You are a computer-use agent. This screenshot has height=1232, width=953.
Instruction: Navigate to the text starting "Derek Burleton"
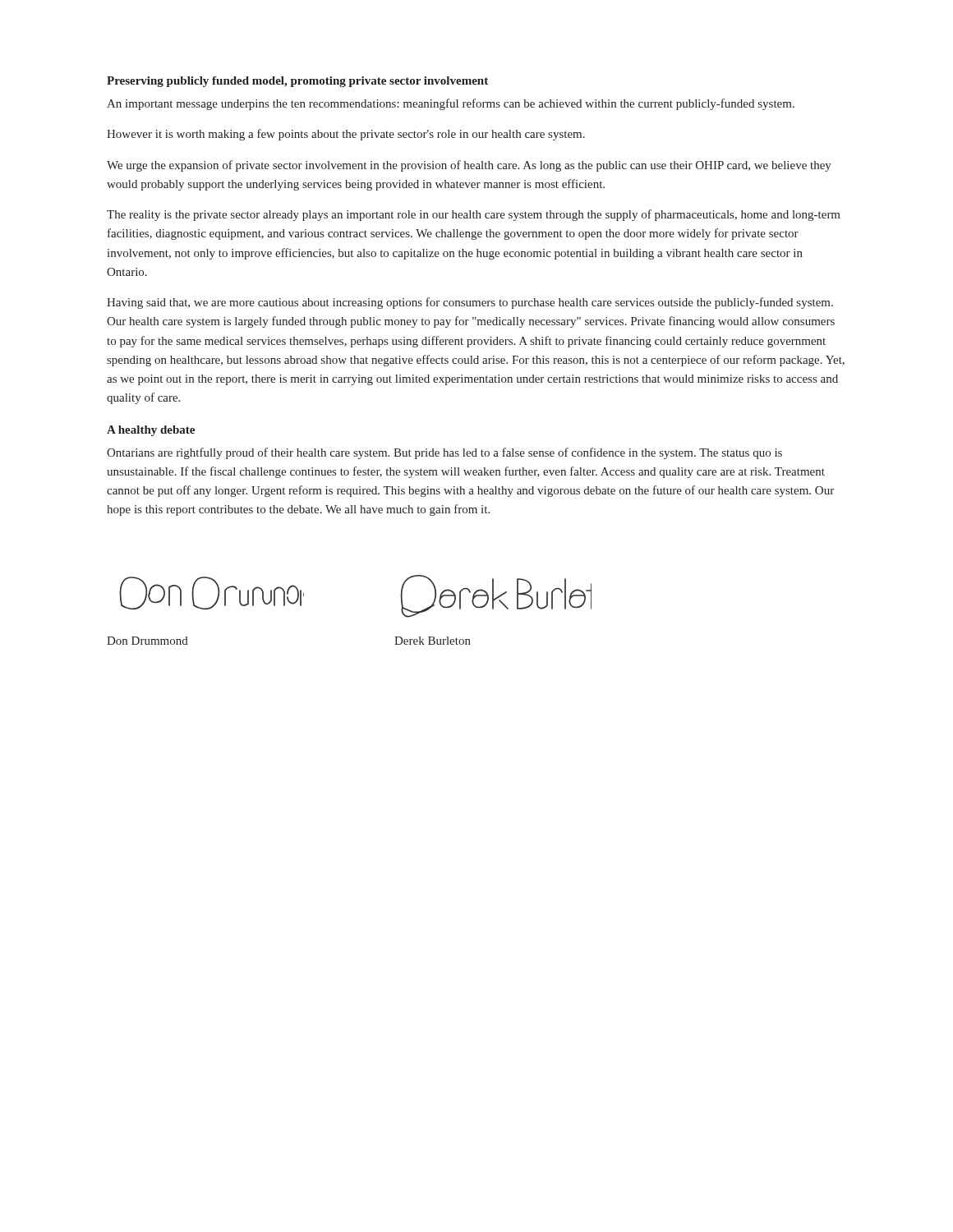tap(433, 640)
